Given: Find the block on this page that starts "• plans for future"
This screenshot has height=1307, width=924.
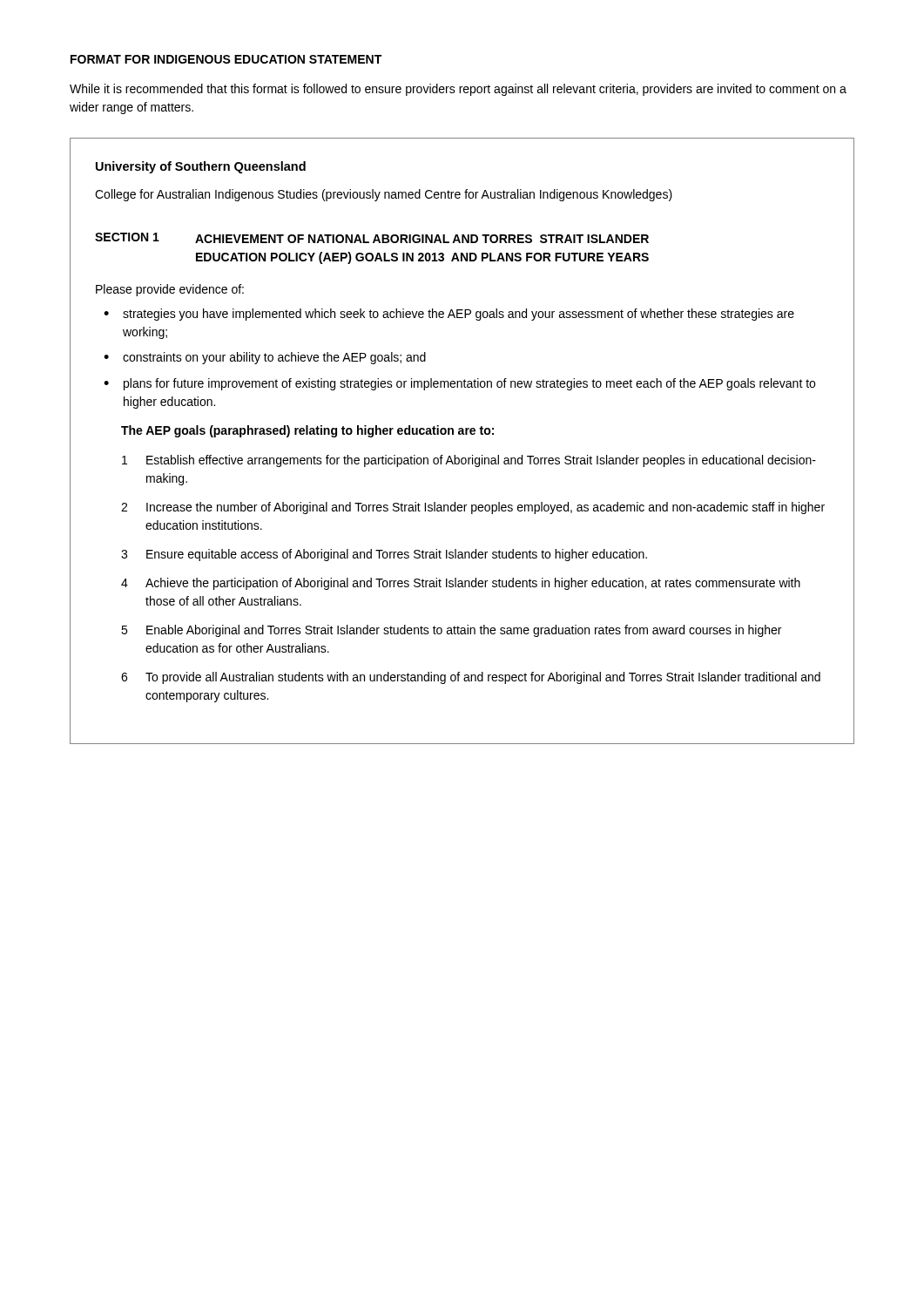Looking at the screenshot, I should tap(462, 393).
